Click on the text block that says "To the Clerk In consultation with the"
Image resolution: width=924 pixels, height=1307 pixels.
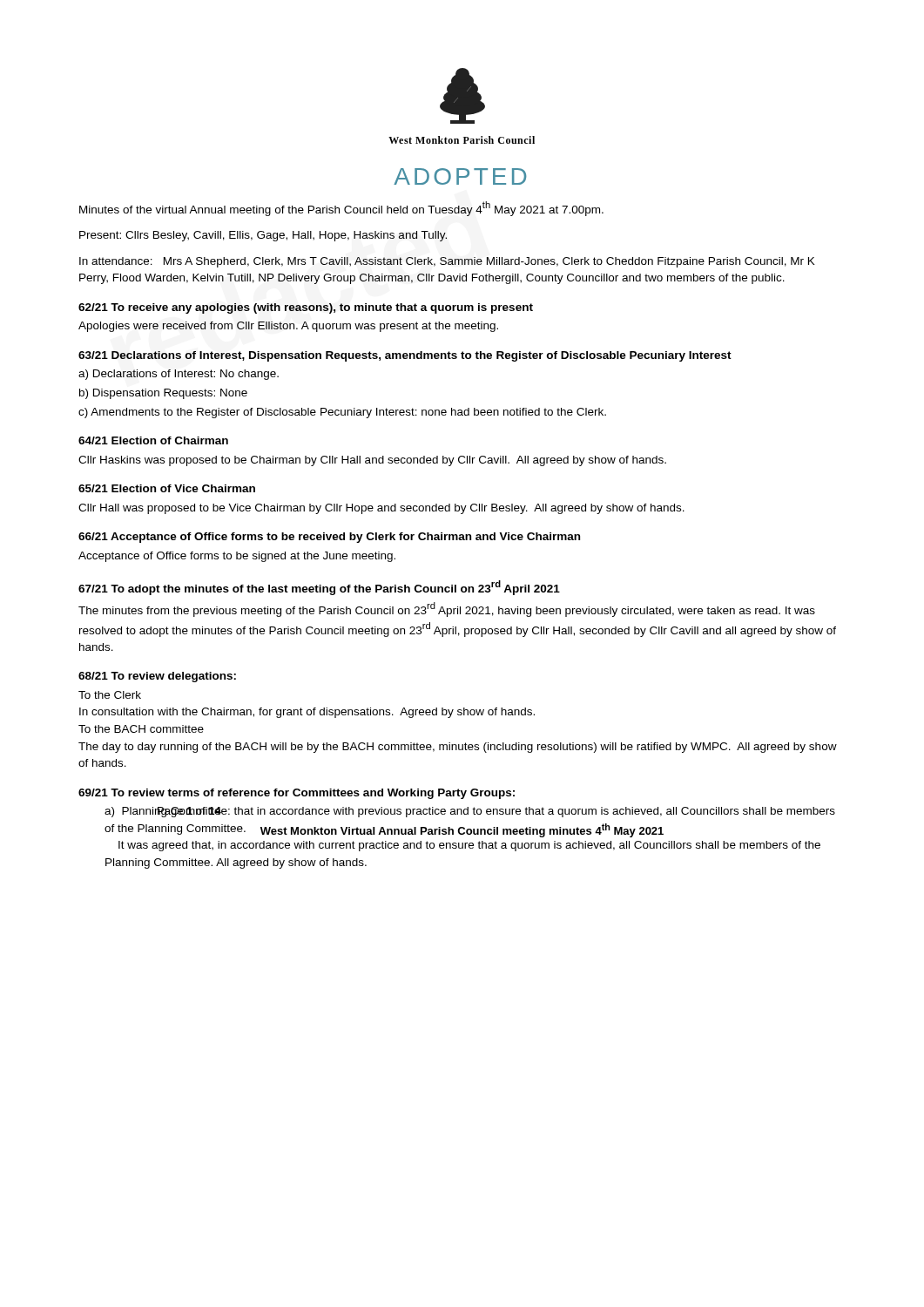110,695
